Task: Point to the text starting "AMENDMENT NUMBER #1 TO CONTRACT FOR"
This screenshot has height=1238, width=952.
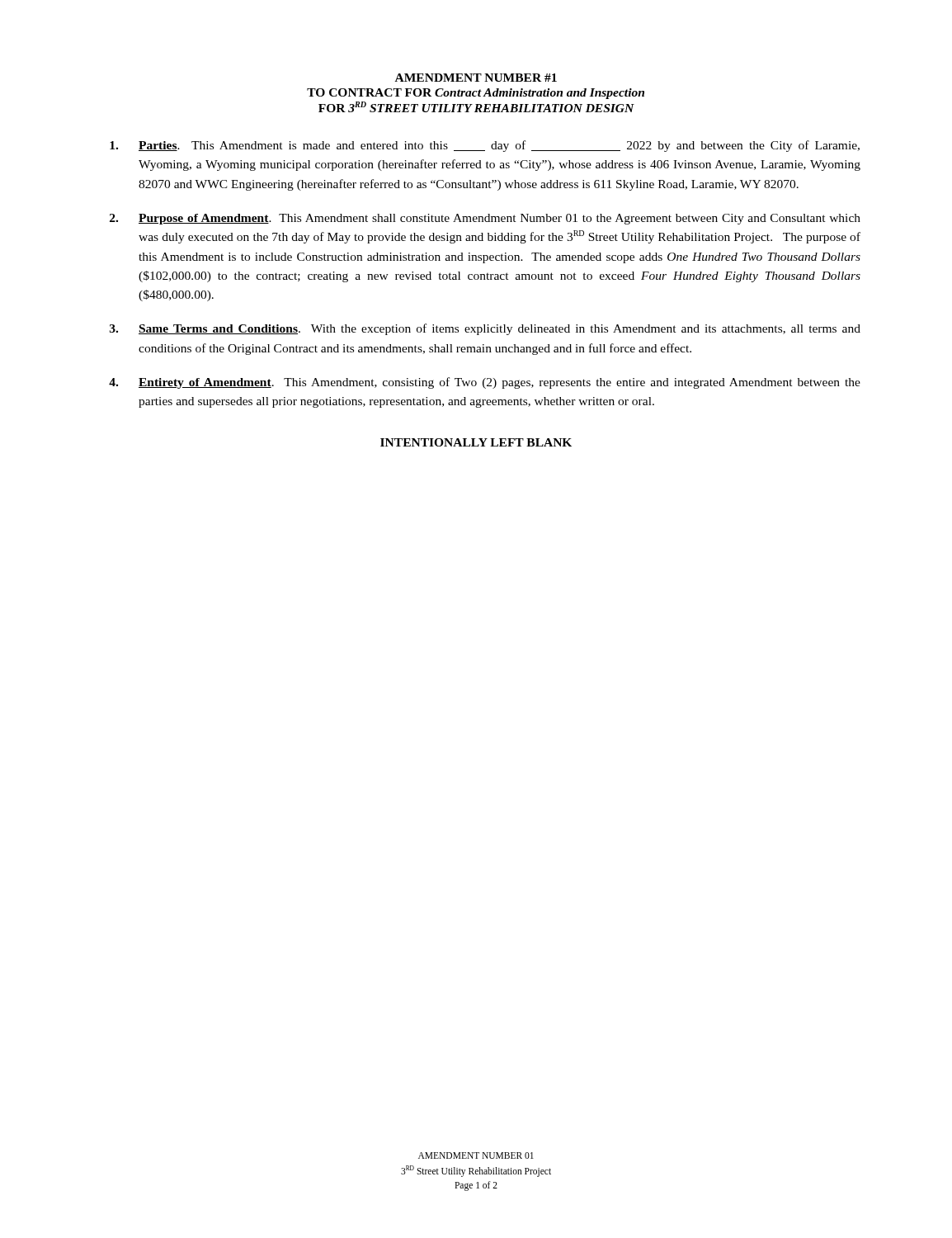Action: click(x=476, y=93)
